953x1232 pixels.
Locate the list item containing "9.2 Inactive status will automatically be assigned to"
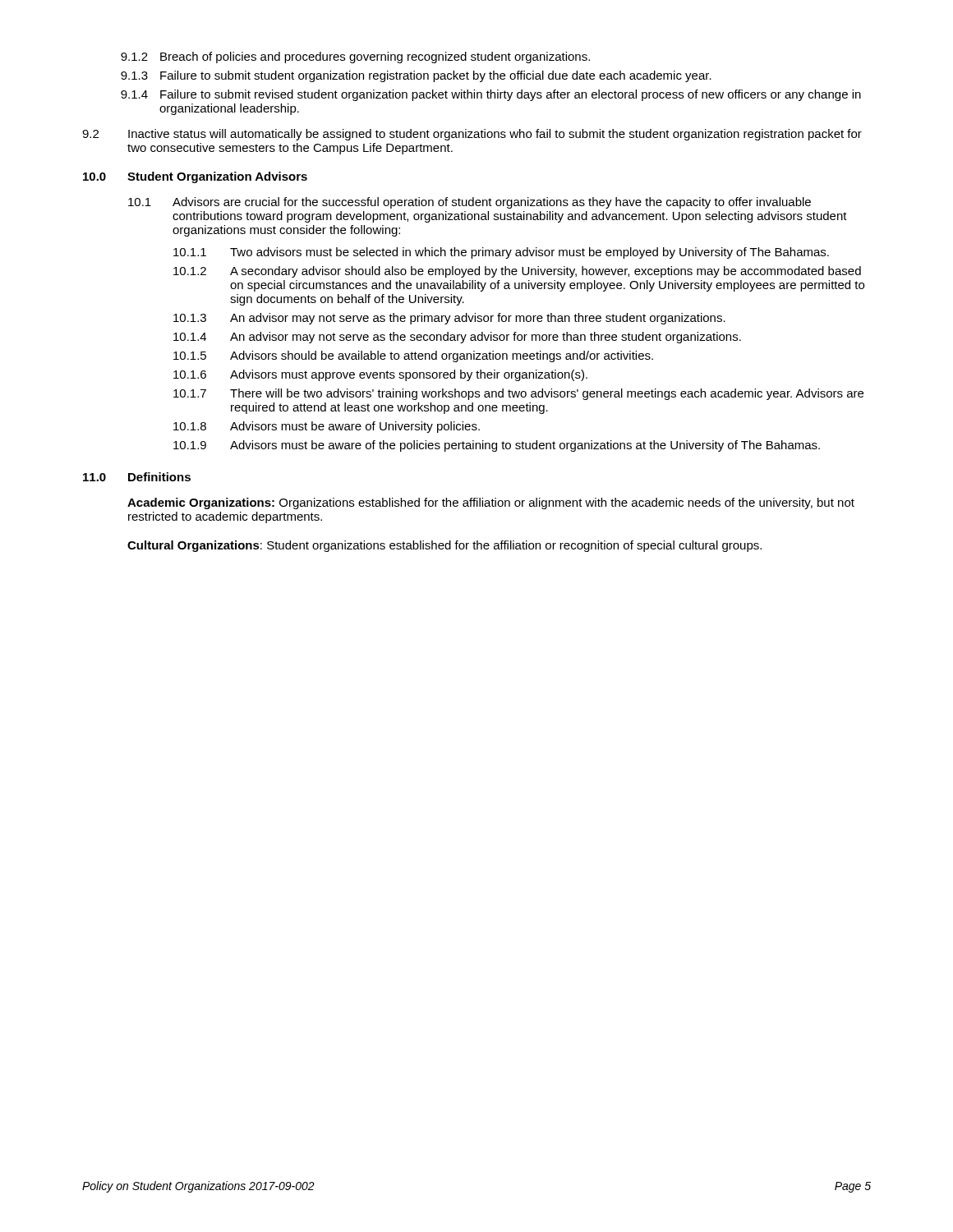pyautogui.click(x=476, y=140)
